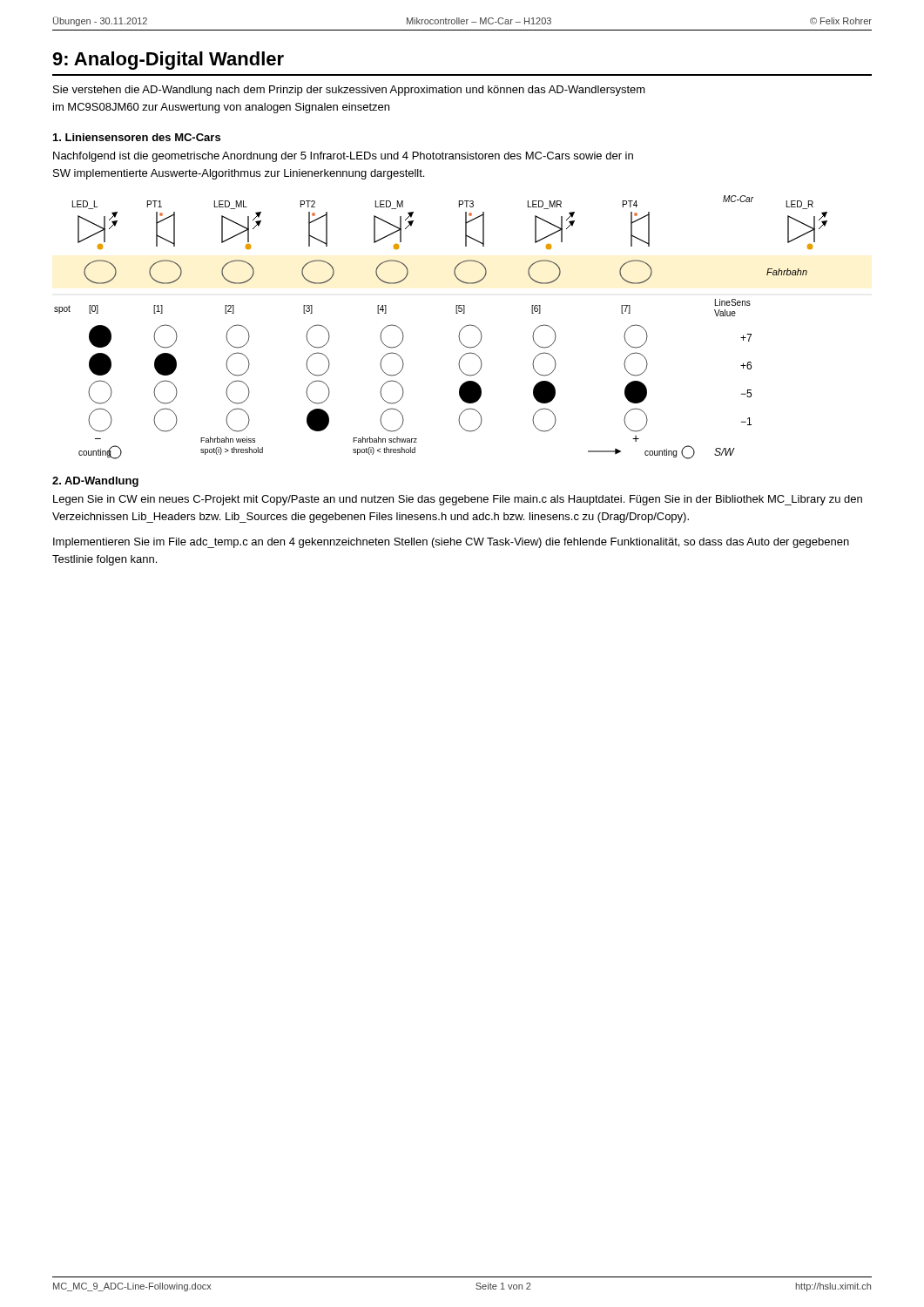
Task: Locate the element starting "Sie verstehen die AD-Wandlung nach"
Action: click(349, 98)
